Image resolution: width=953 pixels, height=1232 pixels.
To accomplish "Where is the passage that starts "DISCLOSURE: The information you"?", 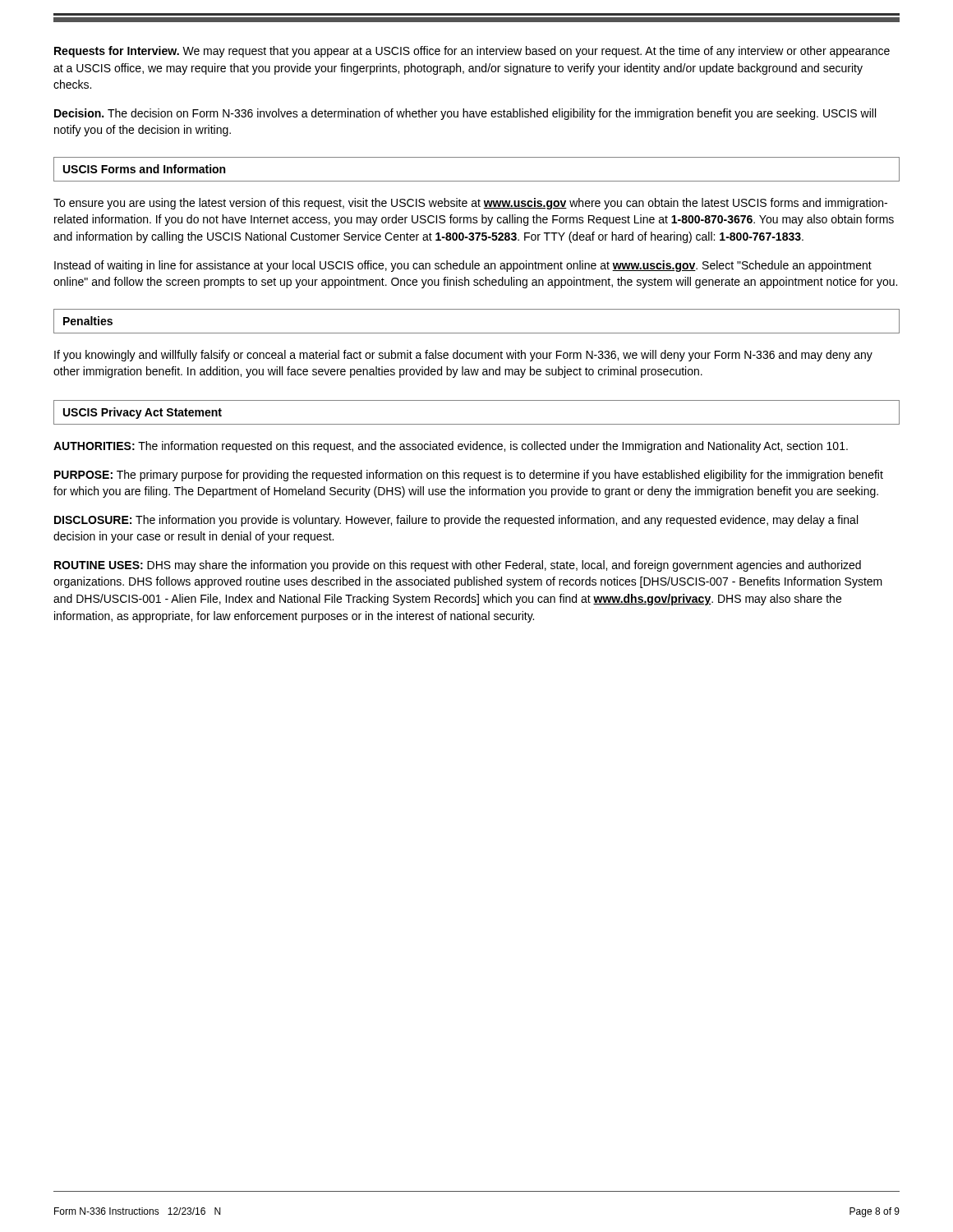I will pos(456,528).
